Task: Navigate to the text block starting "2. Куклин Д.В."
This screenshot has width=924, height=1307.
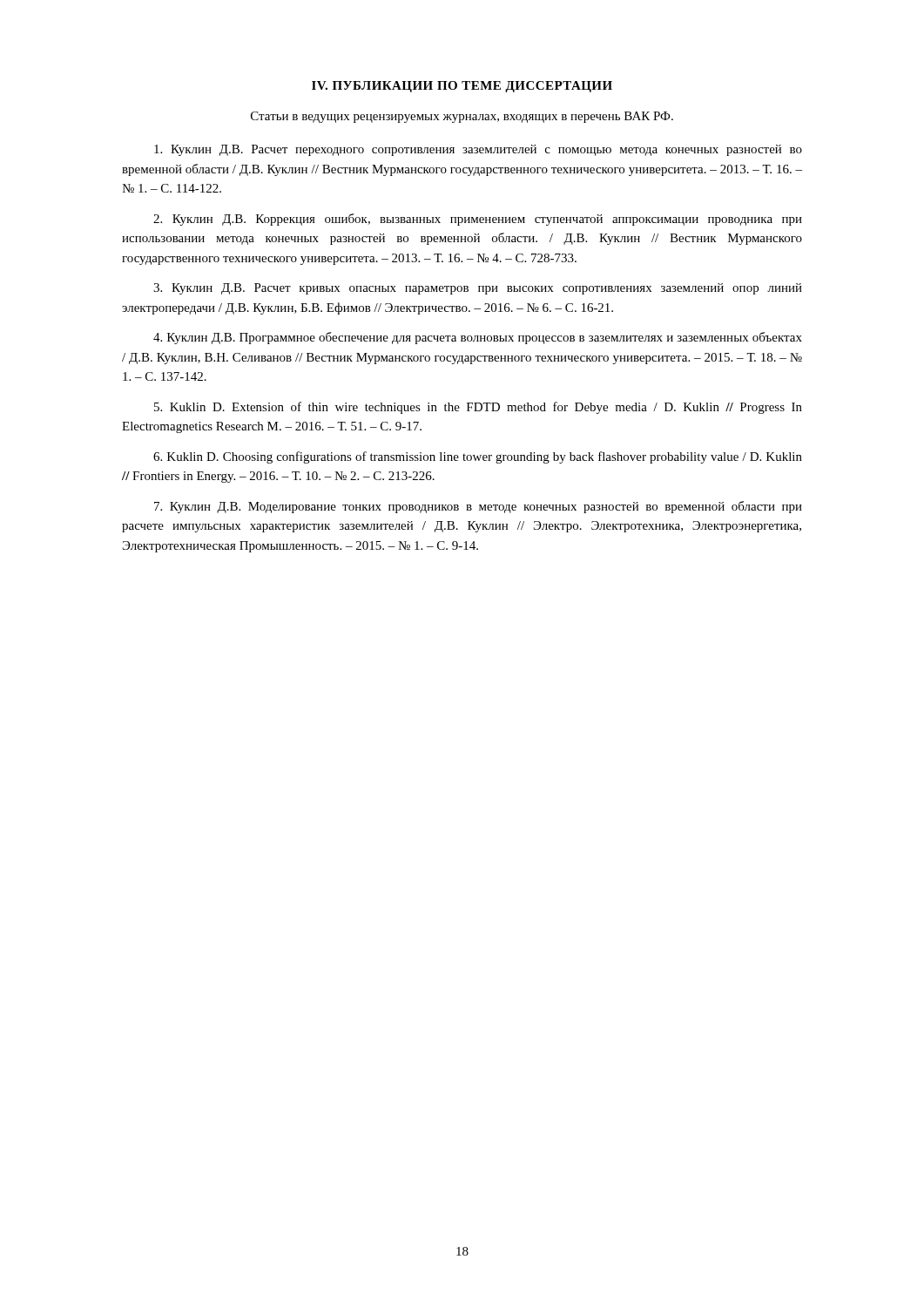Action: pos(462,238)
